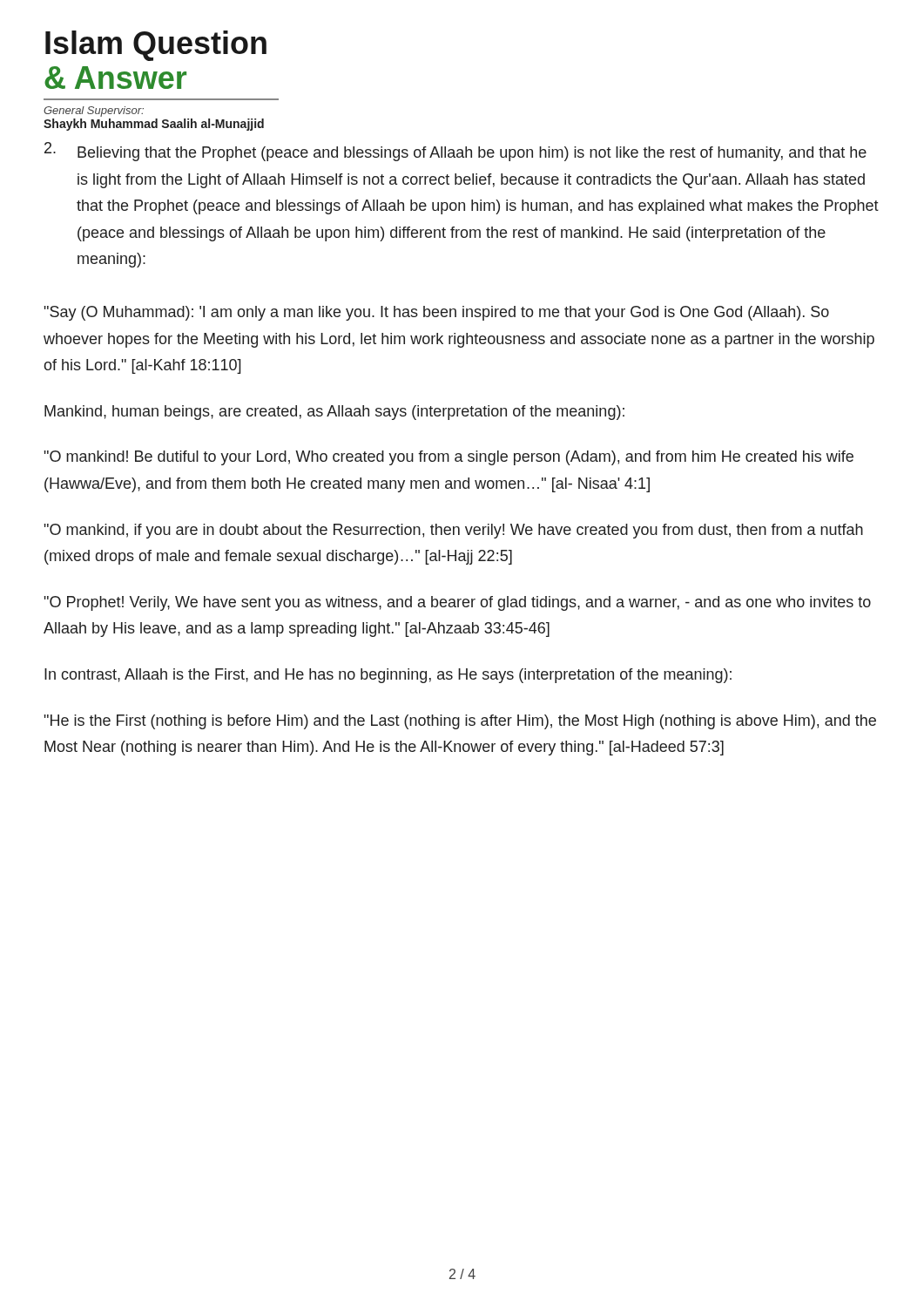The height and width of the screenshot is (1307, 924).
Task: Point to the region starting ""O mankind! Be dutiful"
Action: [x=449, y=470]
